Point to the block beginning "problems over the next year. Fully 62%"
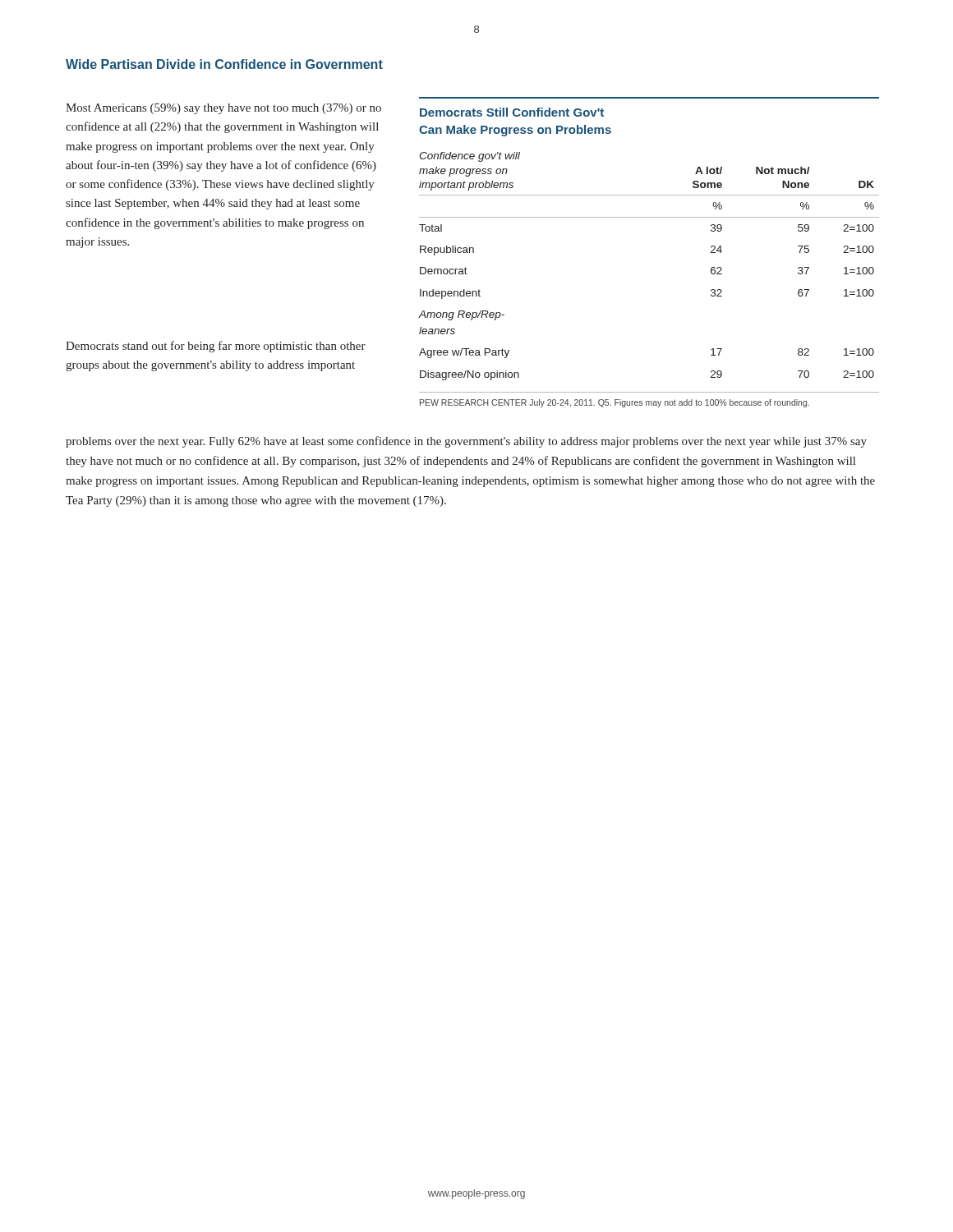Image resolution: width=953 pixels, height=1232 pixels. click(470, 471)
